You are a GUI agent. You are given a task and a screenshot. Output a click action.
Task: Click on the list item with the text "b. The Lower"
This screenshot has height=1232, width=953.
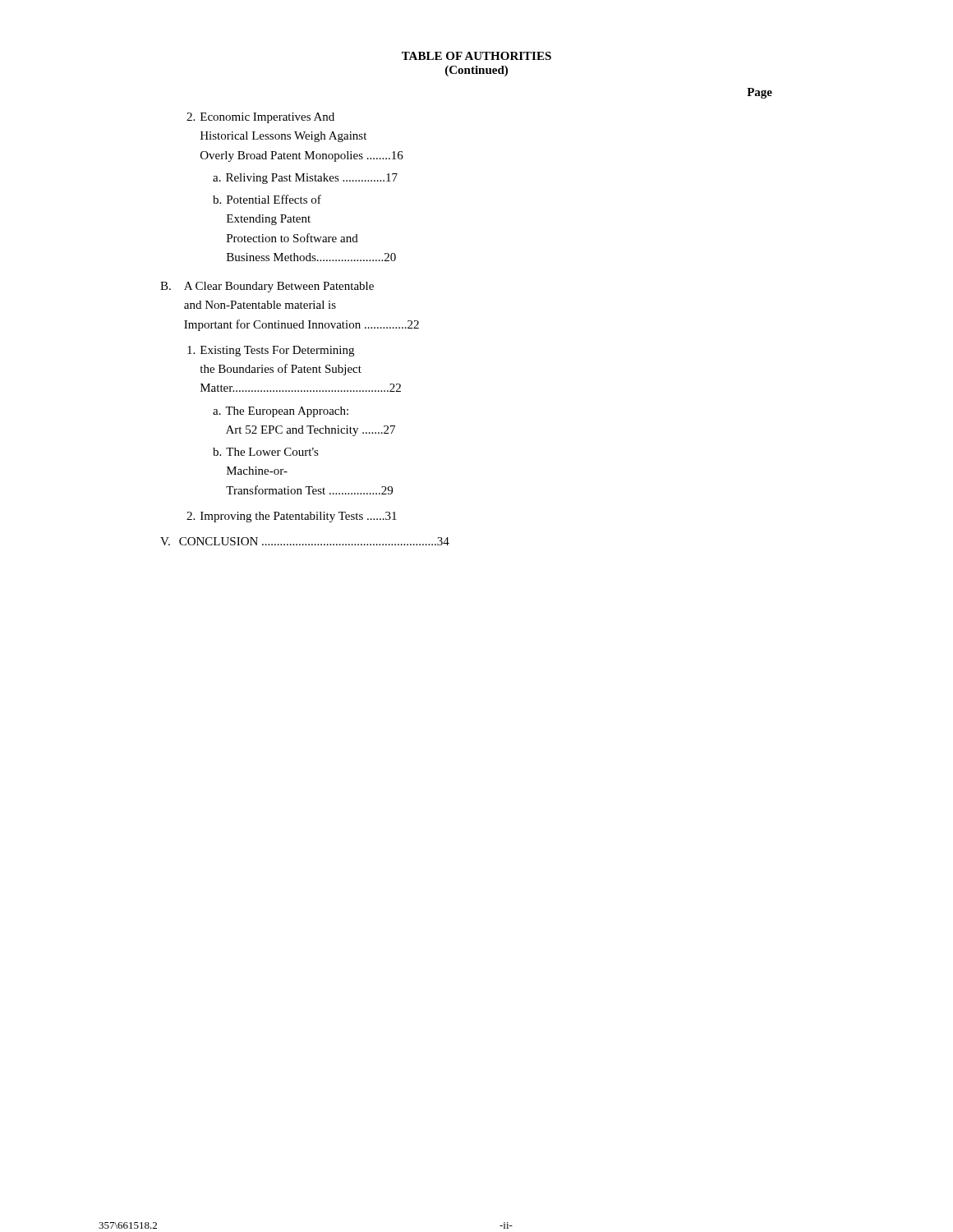coord(266,452)
